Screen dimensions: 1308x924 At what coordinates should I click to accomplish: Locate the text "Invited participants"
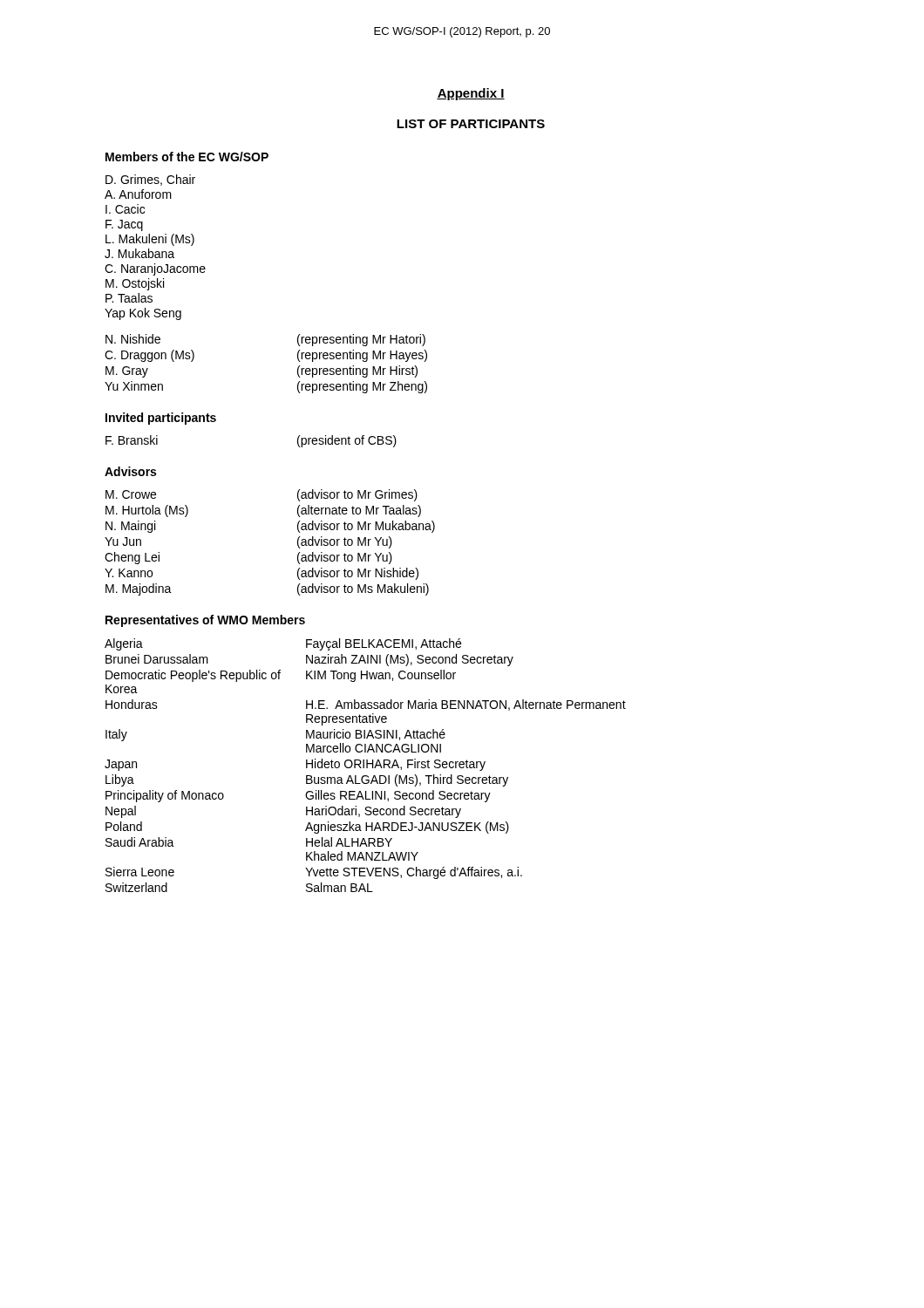coord(161,418)
